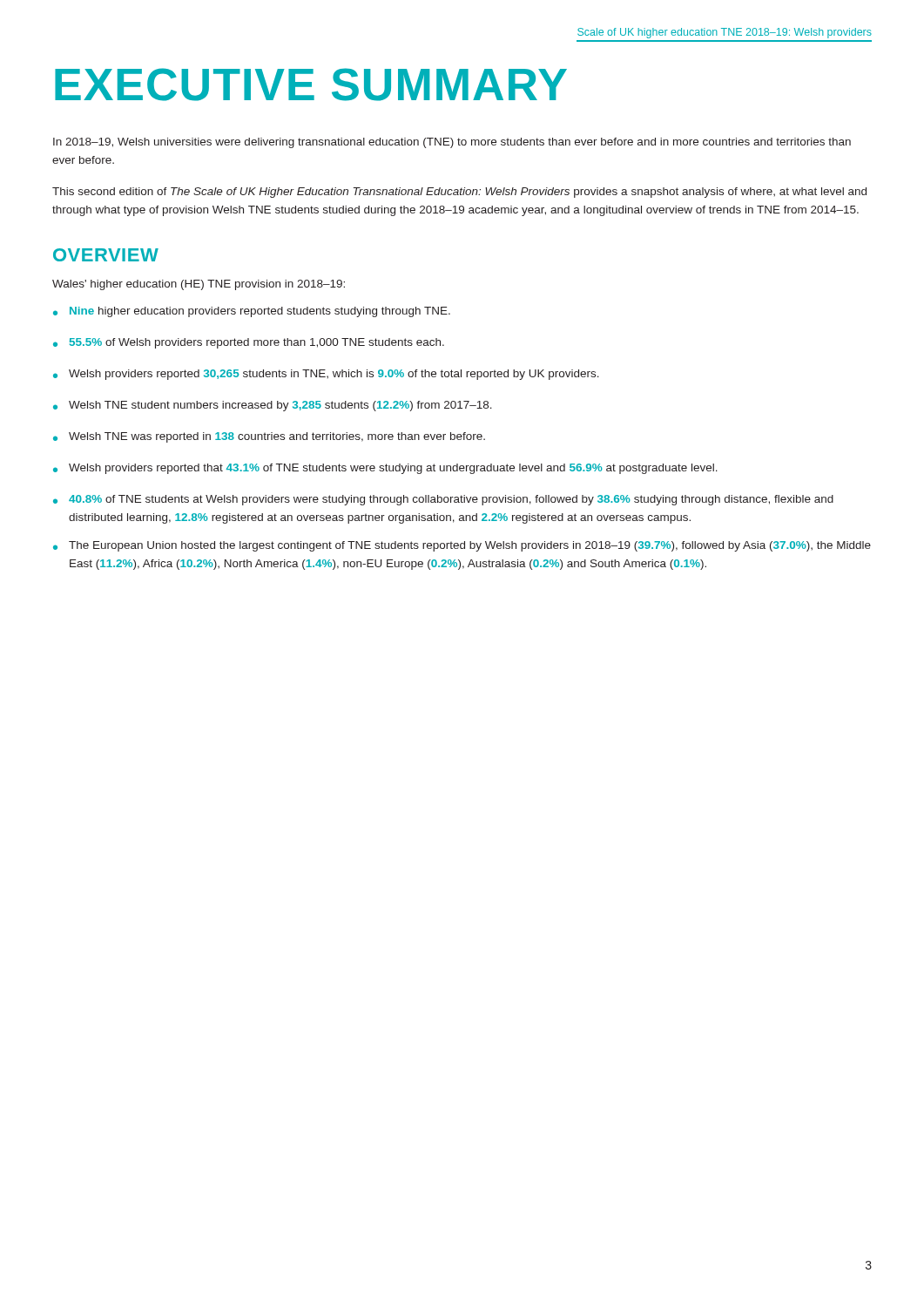Click on the list item with the text "• The European Union hosted the largest contingent"
This screenshot has width=924, height=1307.
pos(462,555)
